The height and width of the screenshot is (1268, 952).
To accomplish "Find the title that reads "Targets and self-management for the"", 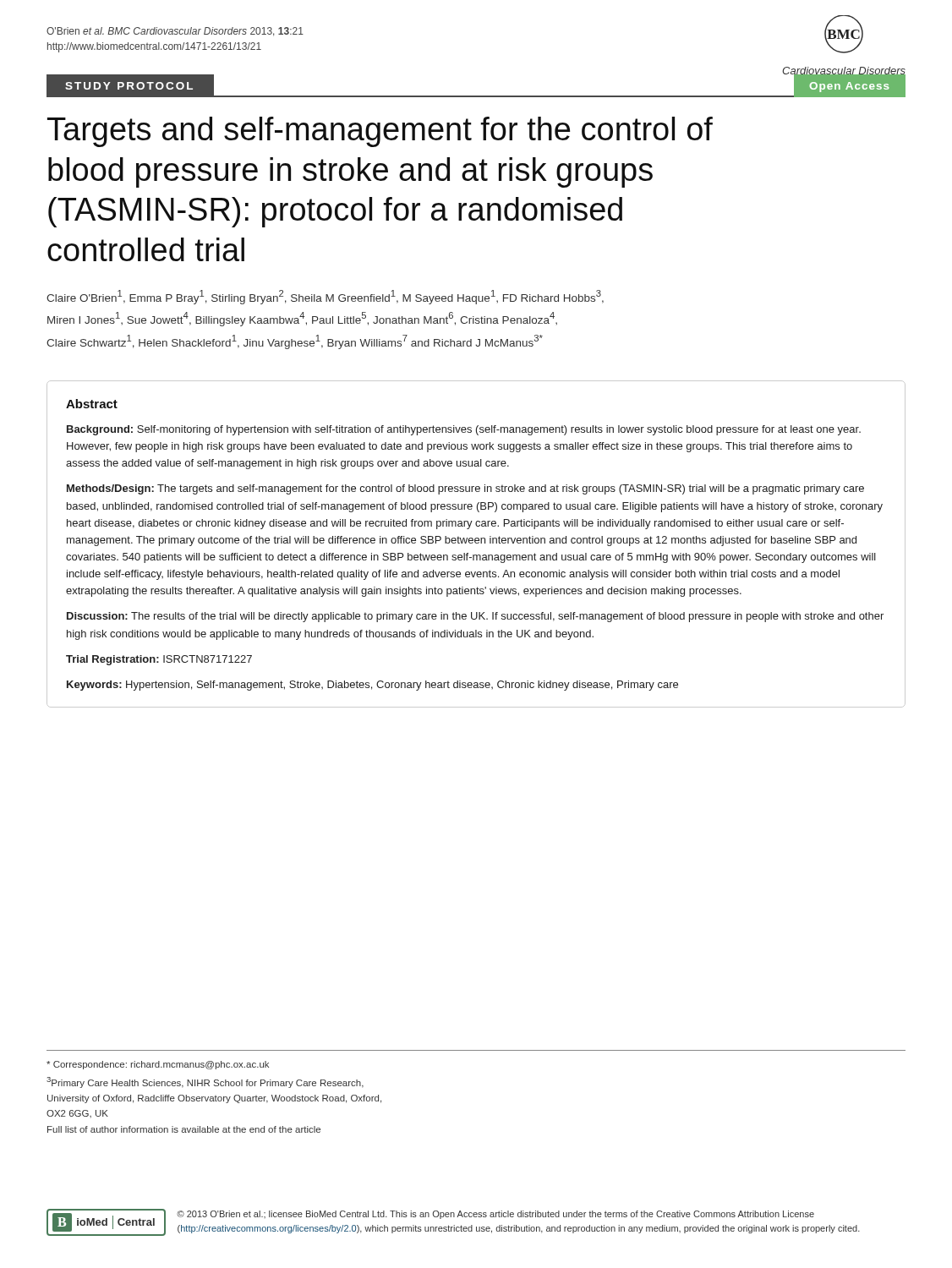I will click(x=380, y=190).
